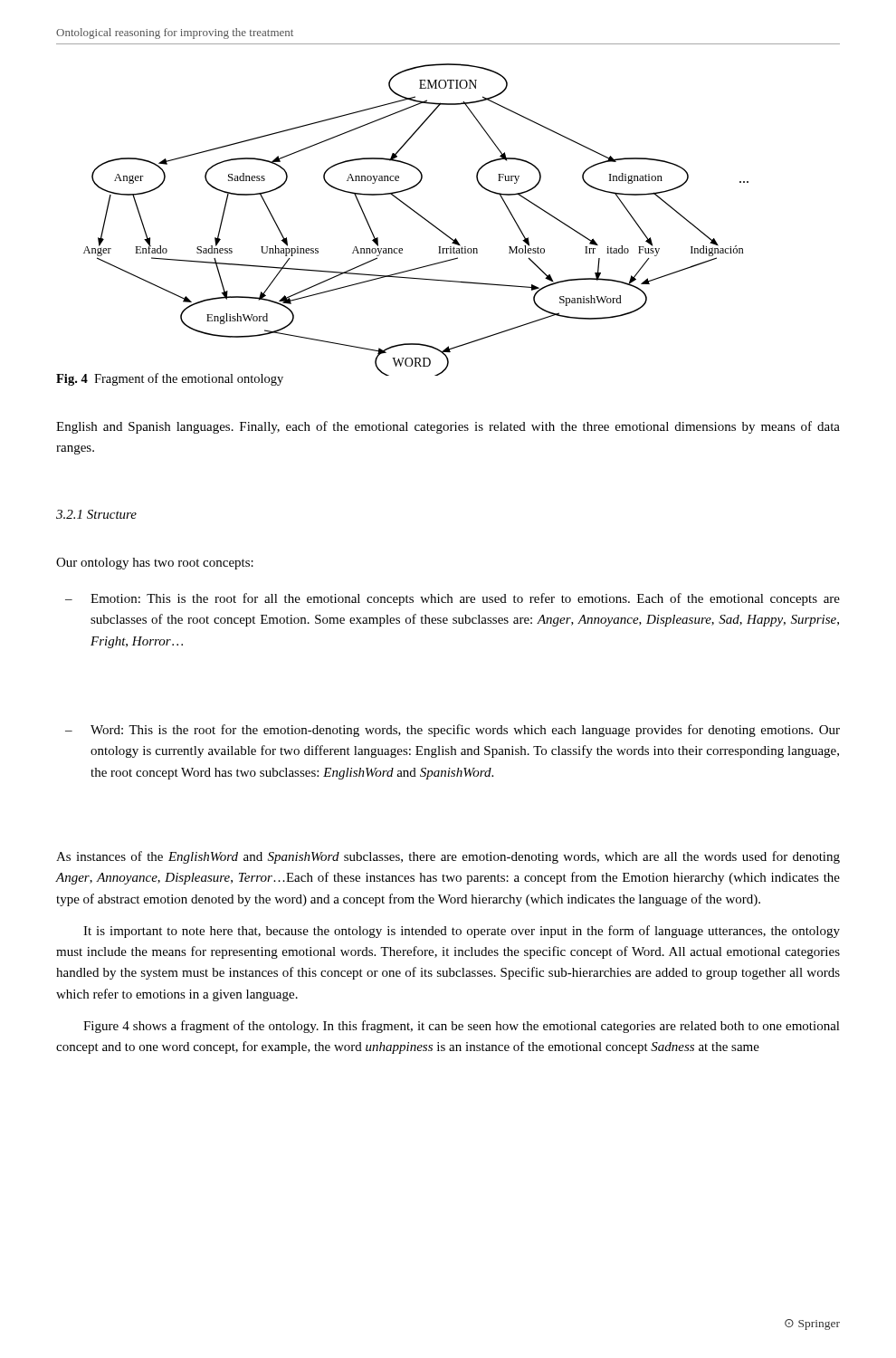Navigate to the element starting "Our ontology has two root concepts:"

pyautogui.click(x=155, y=562)
